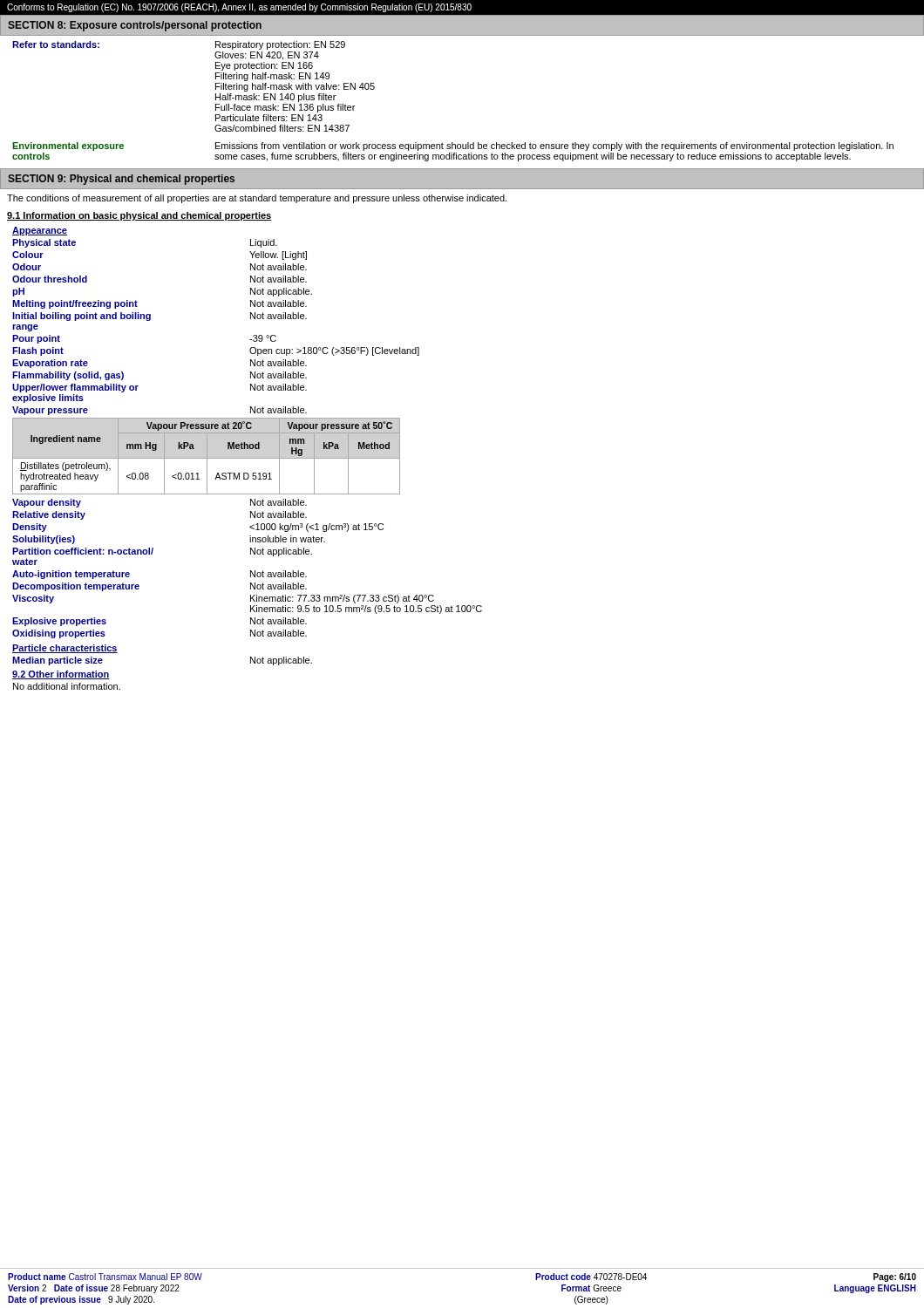Locate the region starting "No additional information."
This screenshot has width=924, height=1308.
click(x=67, y=686)
